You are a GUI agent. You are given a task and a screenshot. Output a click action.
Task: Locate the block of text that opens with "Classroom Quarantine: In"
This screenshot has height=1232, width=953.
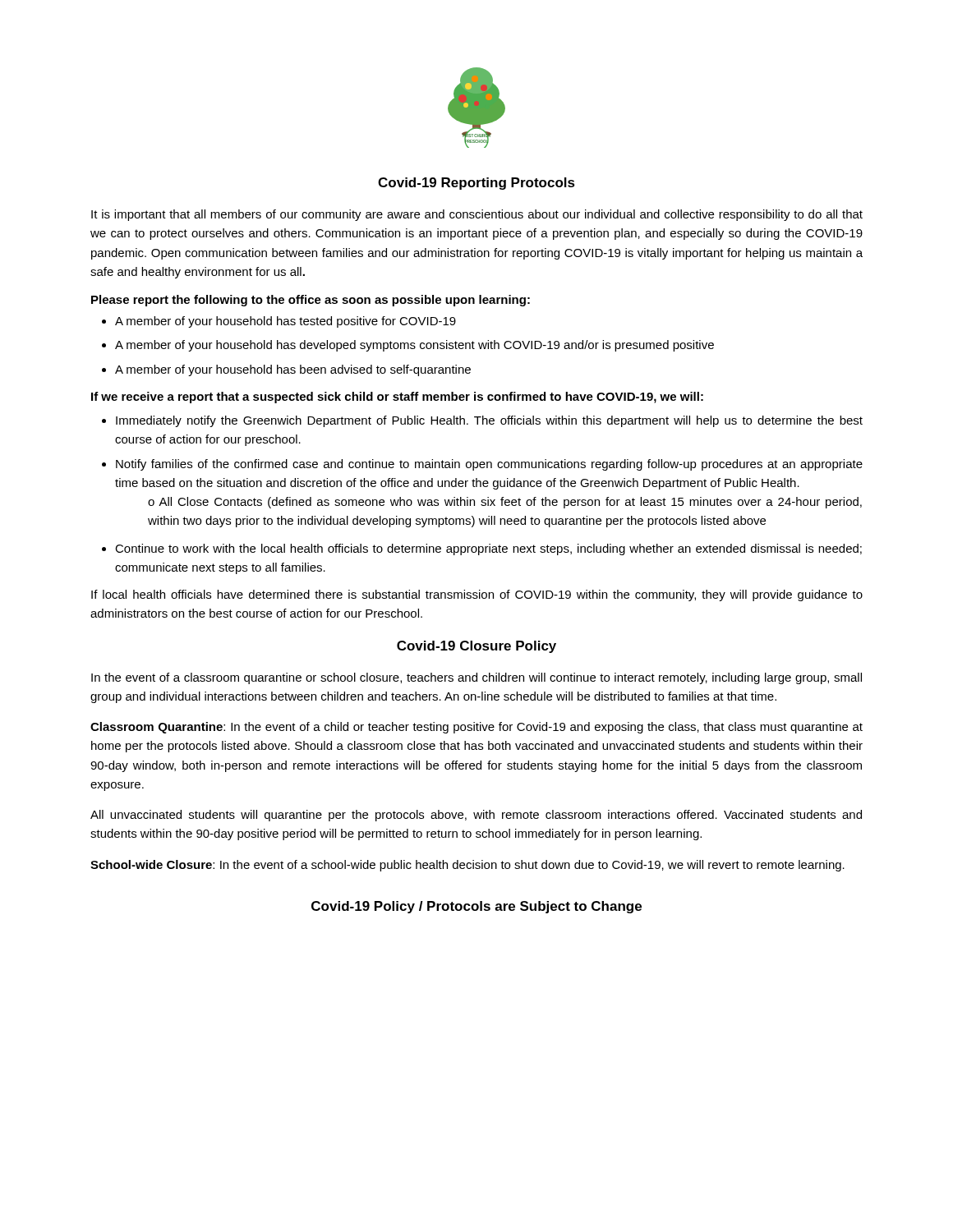point(476,755)
